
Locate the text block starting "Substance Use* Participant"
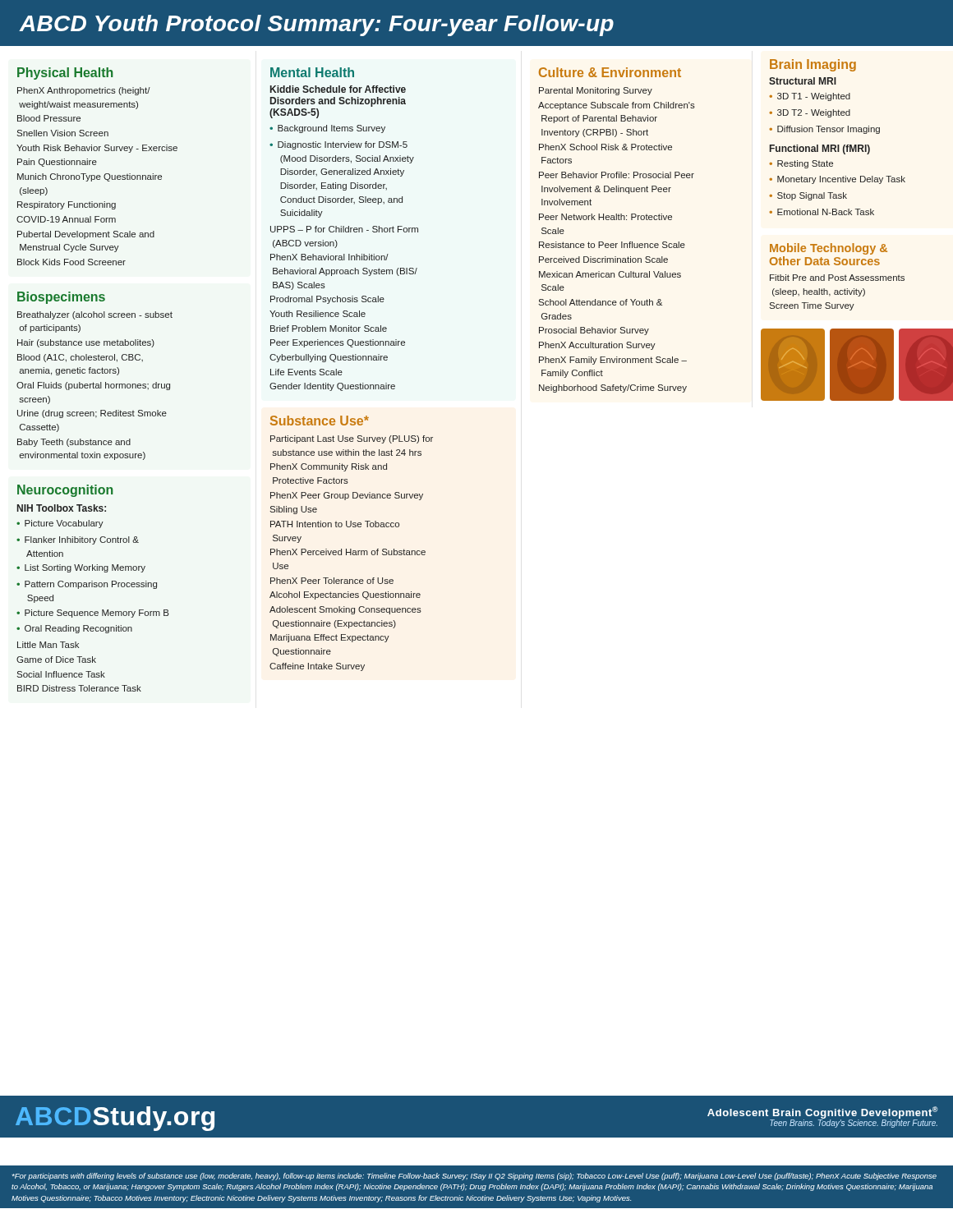click(x=389, y=543)
